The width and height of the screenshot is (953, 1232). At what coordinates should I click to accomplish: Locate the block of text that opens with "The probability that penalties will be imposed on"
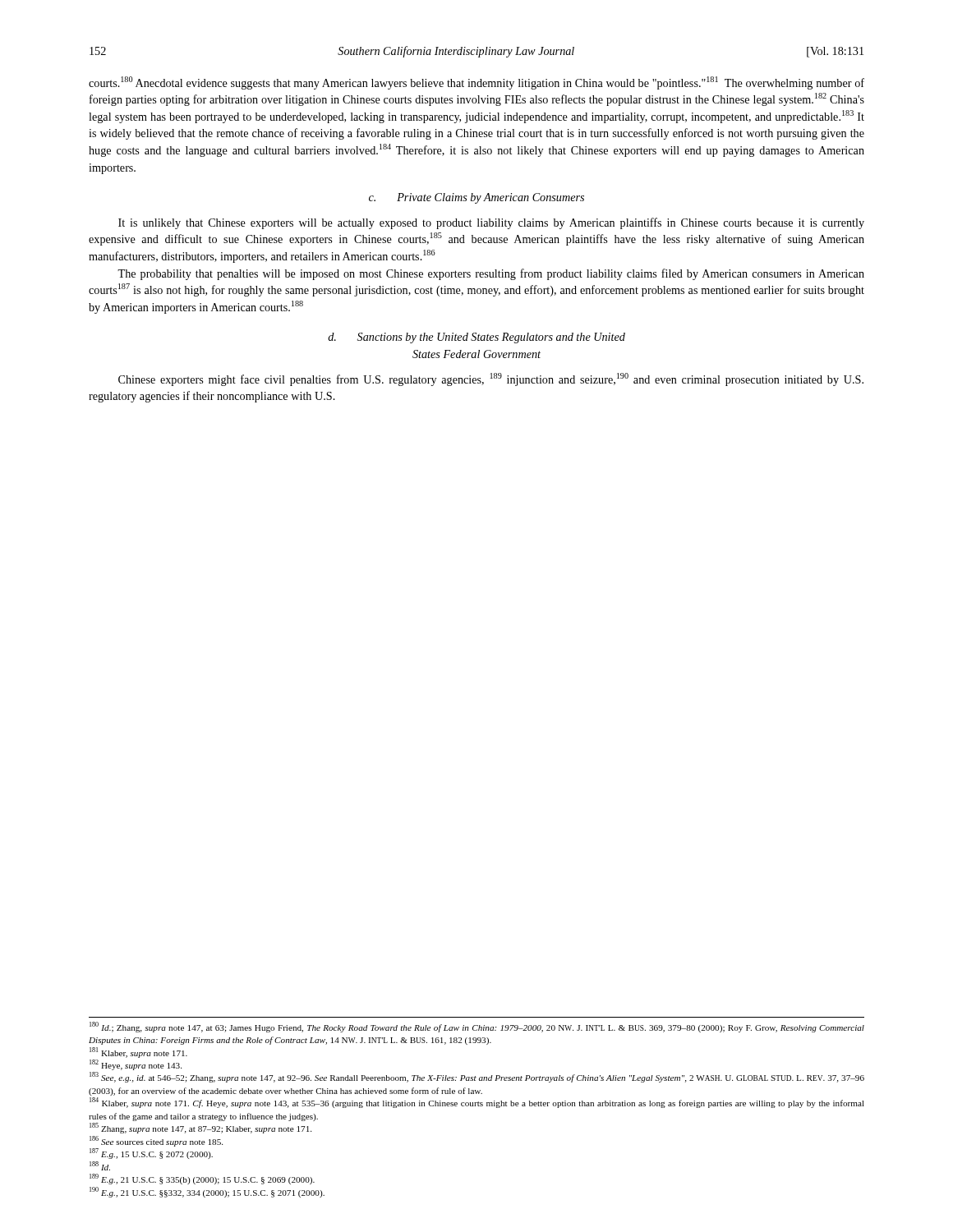(476, 290)
